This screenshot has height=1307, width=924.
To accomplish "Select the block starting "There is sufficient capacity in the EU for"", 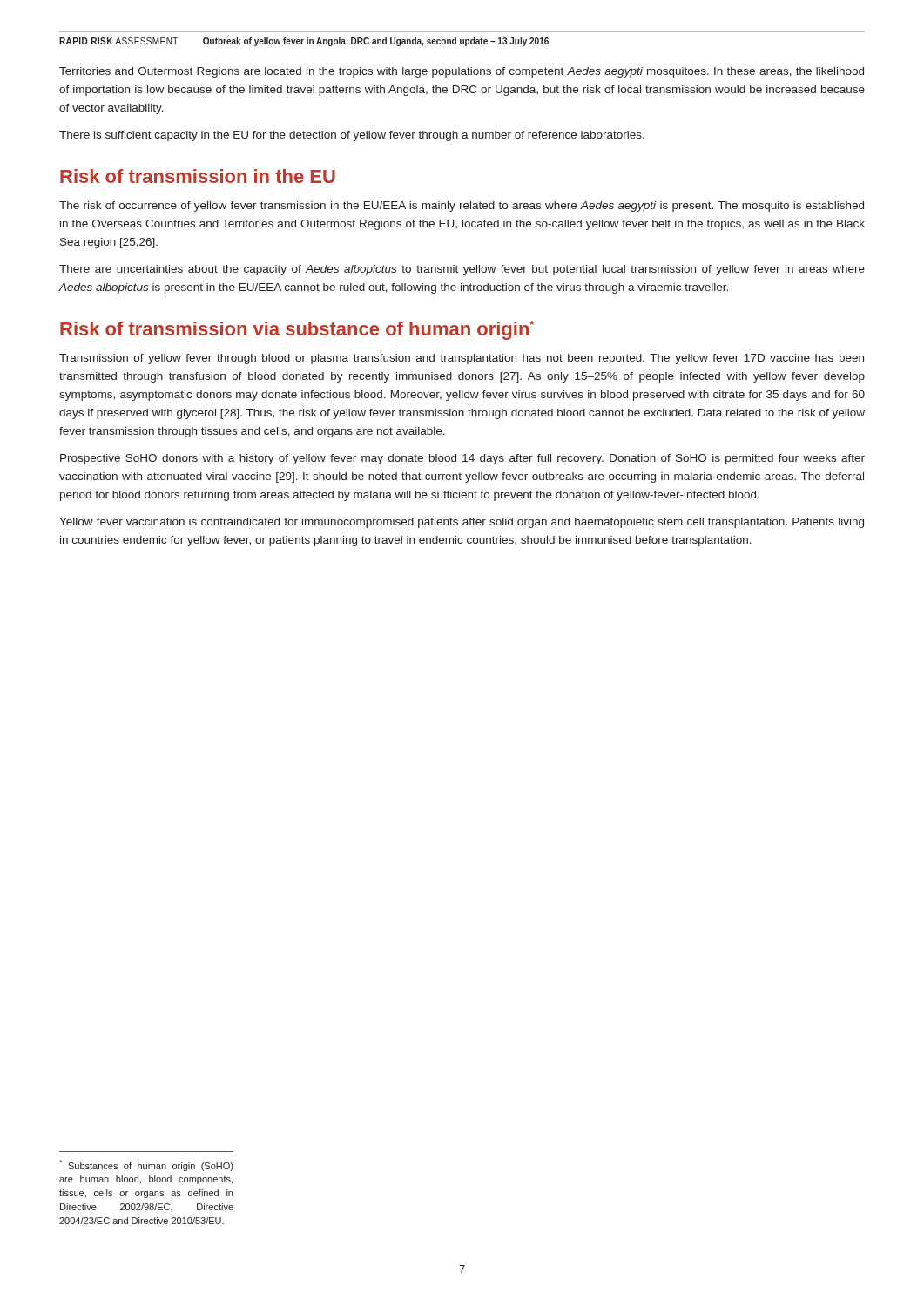I will point(352,134).
